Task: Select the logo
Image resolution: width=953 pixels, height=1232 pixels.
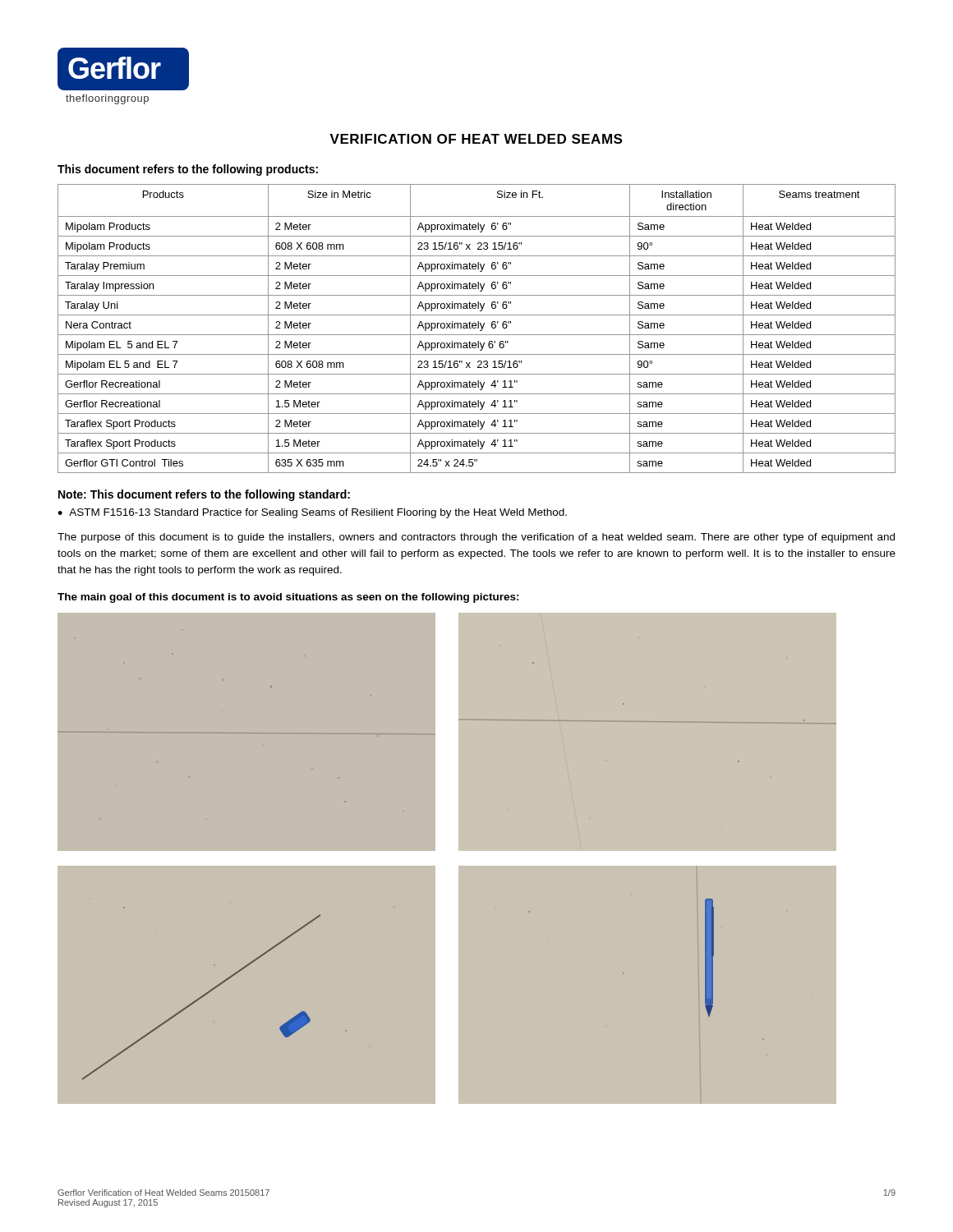Action: [476, 74]
